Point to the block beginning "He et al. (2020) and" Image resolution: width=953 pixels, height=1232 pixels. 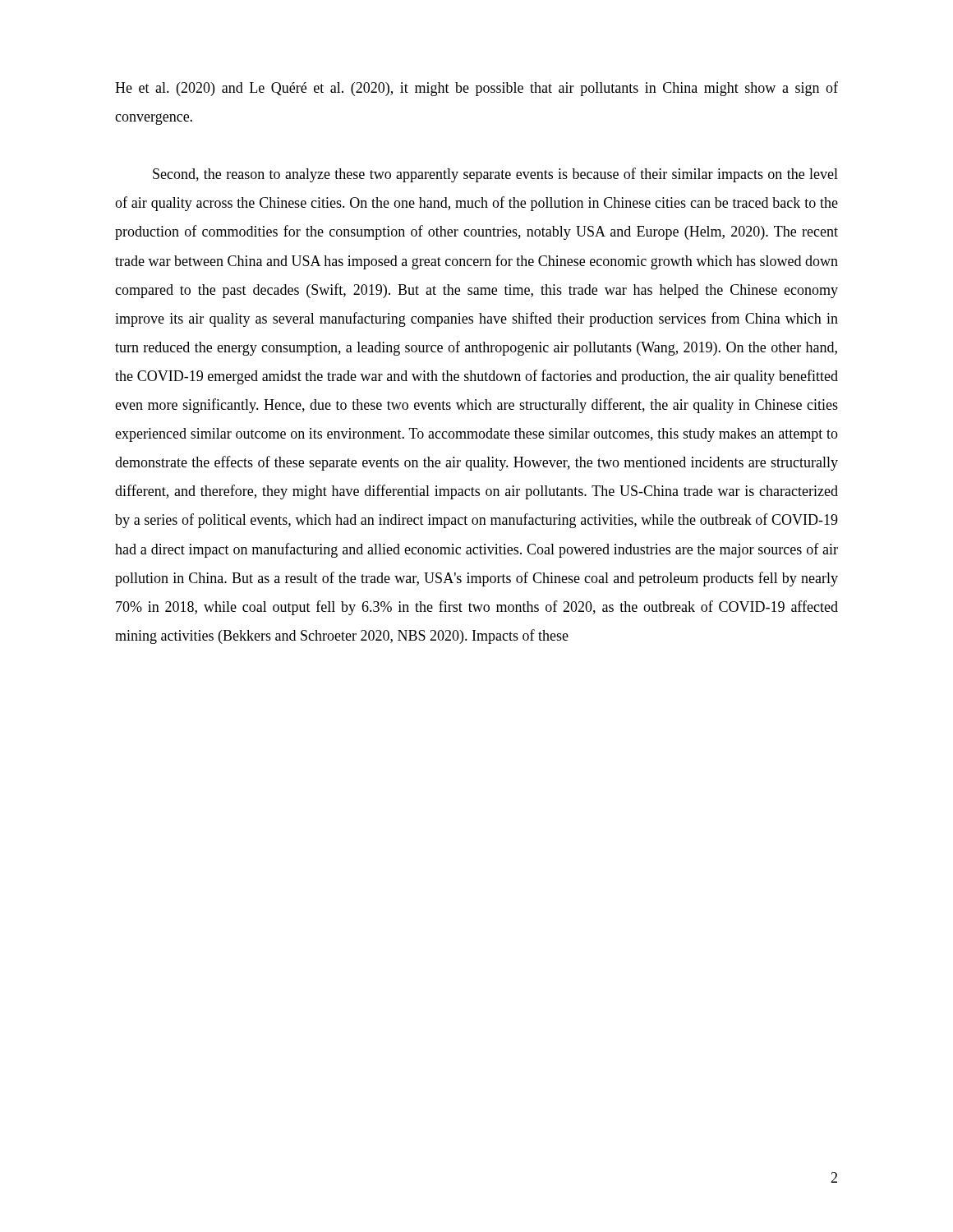coord(476,102)
